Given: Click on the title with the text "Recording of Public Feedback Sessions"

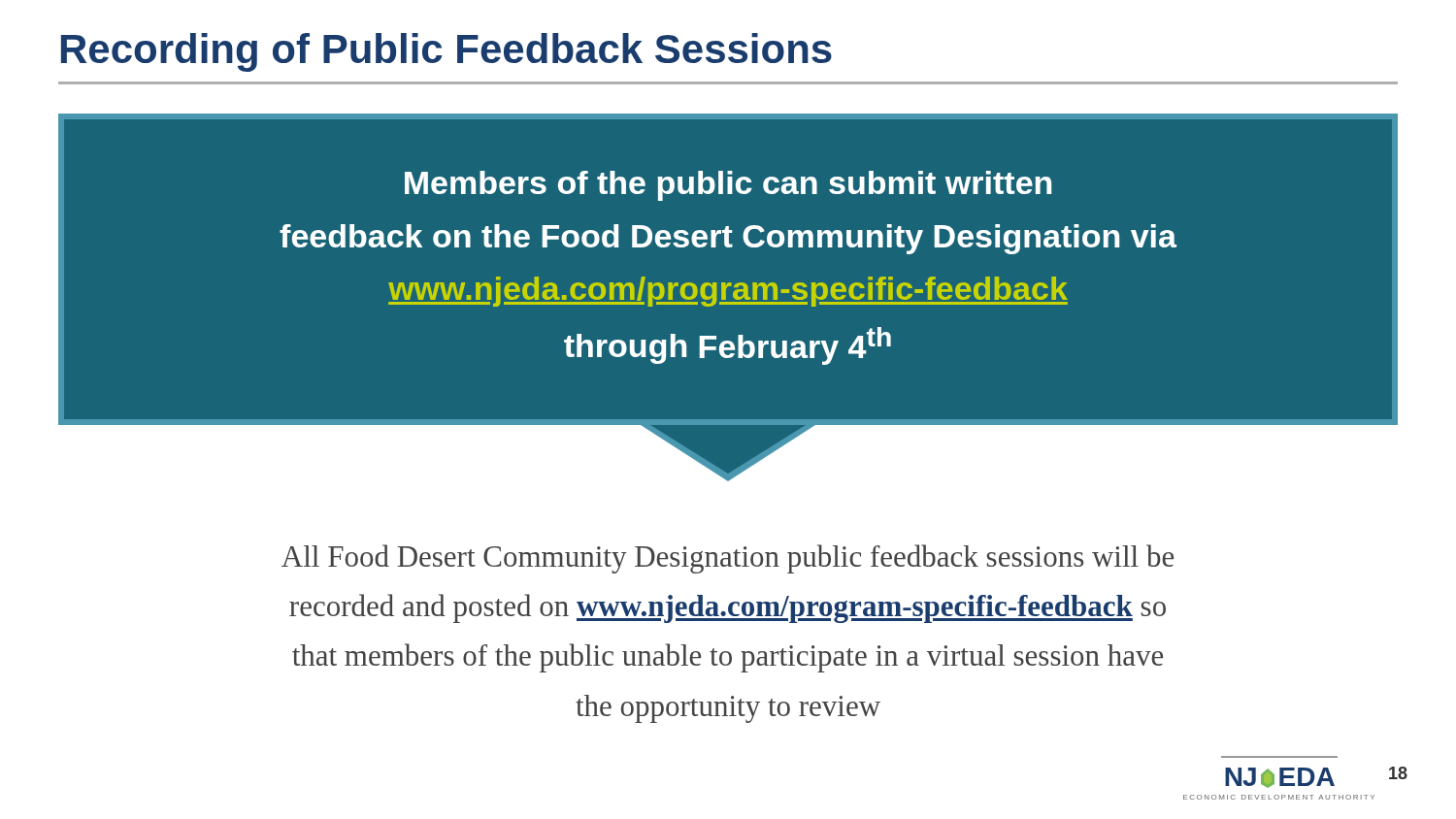Looking at the screenshot, I should coord(728,55).
